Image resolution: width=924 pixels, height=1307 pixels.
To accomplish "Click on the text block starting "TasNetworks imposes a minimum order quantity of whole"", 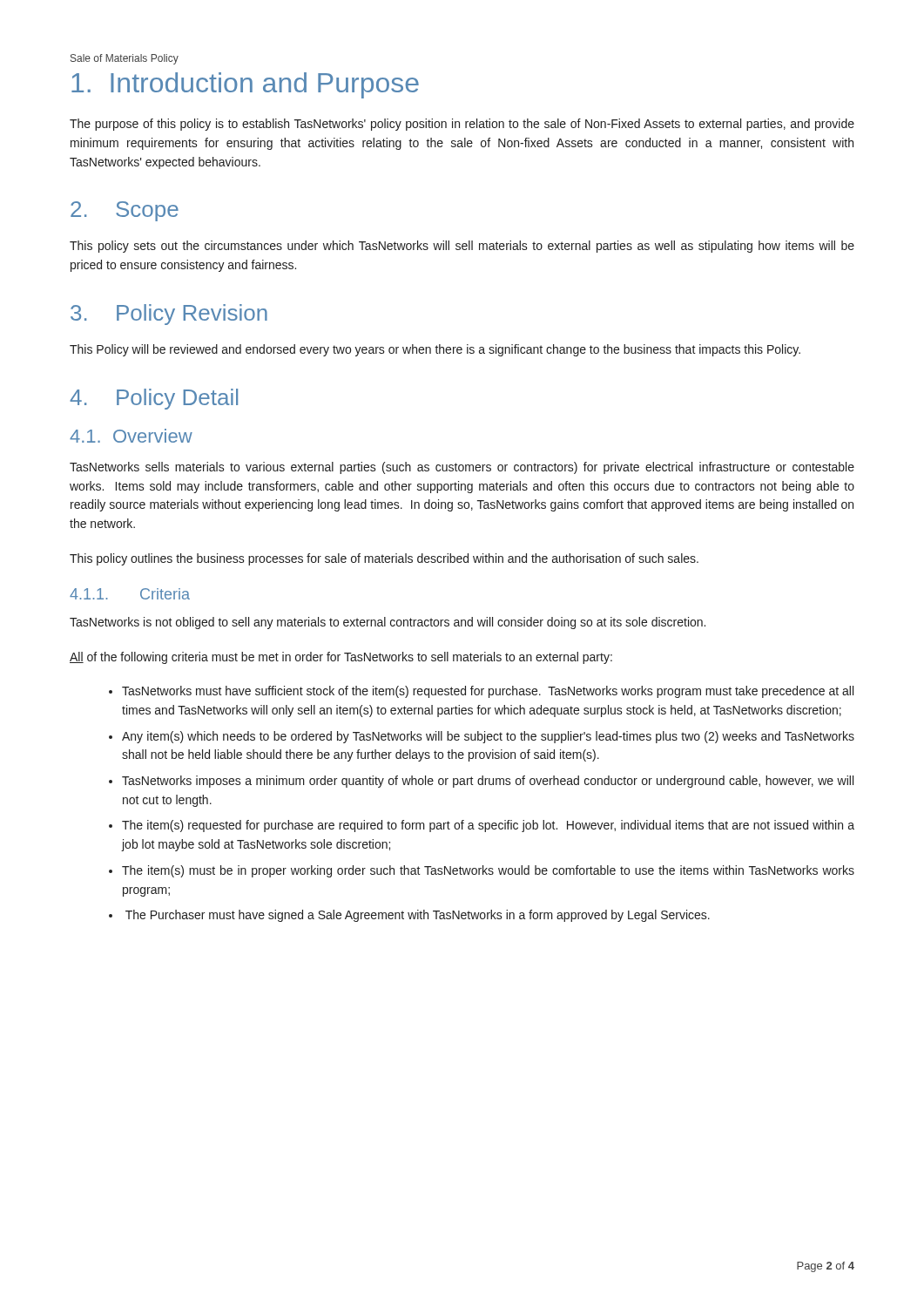I will 488,790.
